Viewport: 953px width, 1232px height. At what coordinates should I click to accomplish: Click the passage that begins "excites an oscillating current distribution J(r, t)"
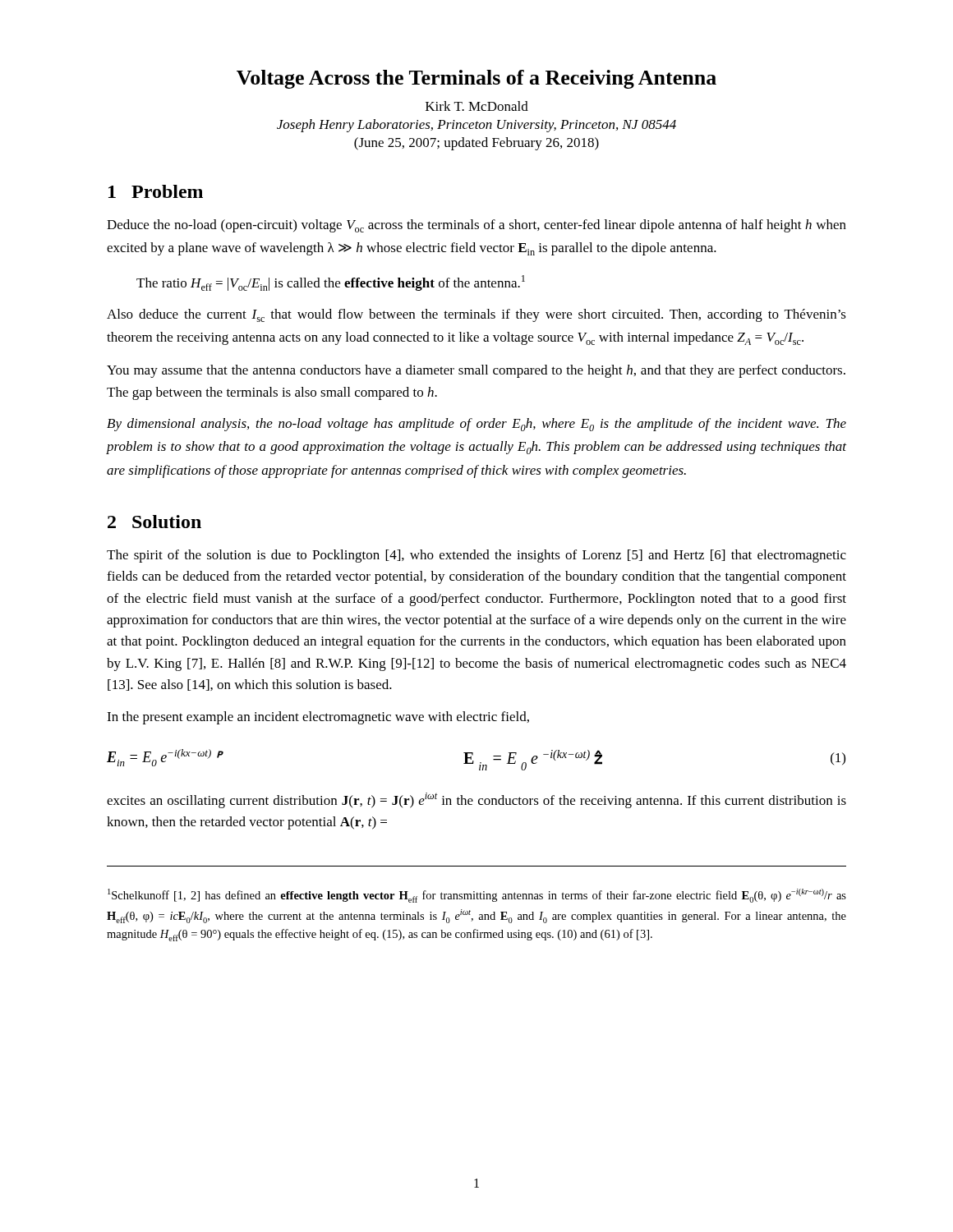476,811
